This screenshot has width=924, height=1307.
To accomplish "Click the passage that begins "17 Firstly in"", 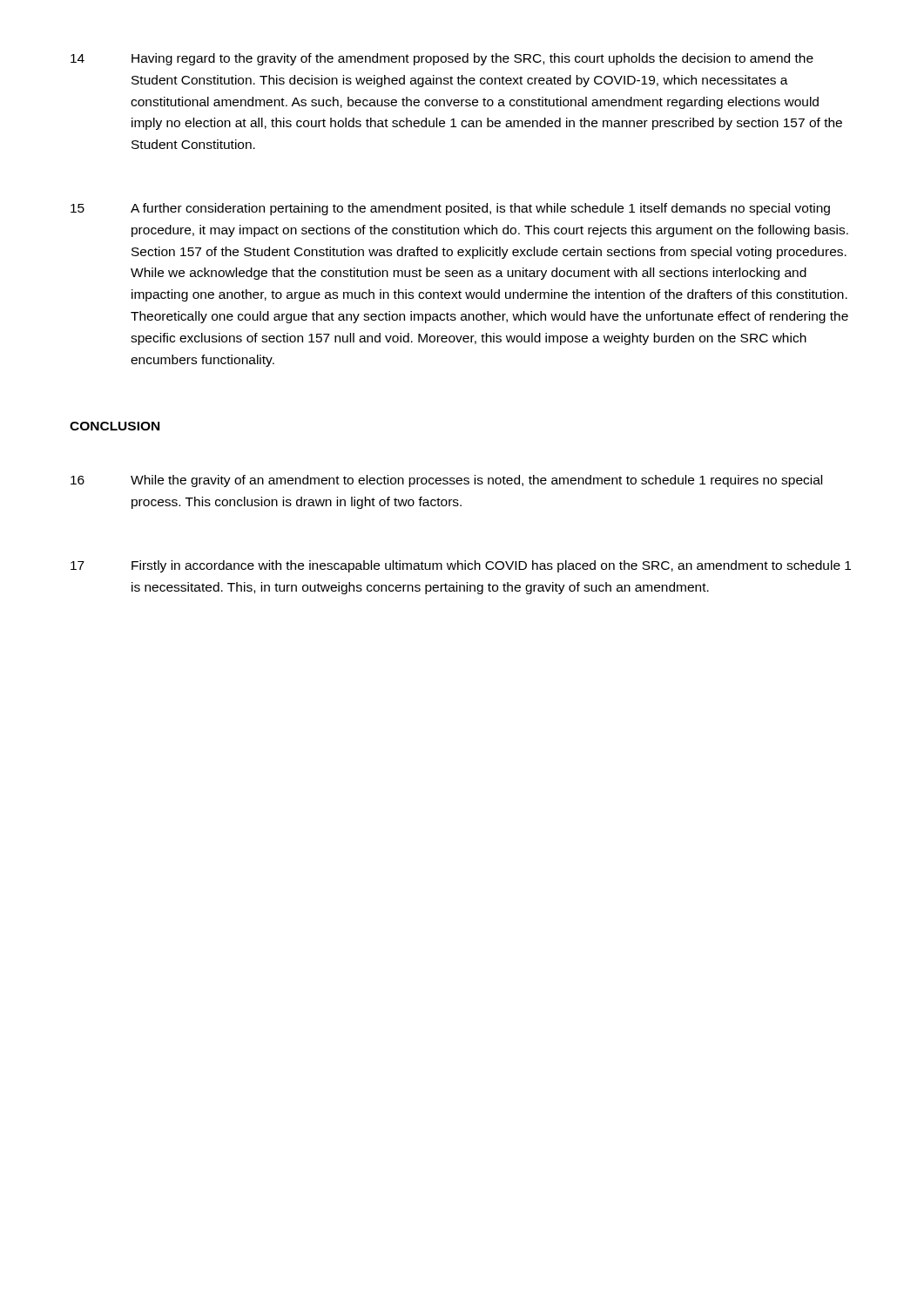I will pos(462,577).
